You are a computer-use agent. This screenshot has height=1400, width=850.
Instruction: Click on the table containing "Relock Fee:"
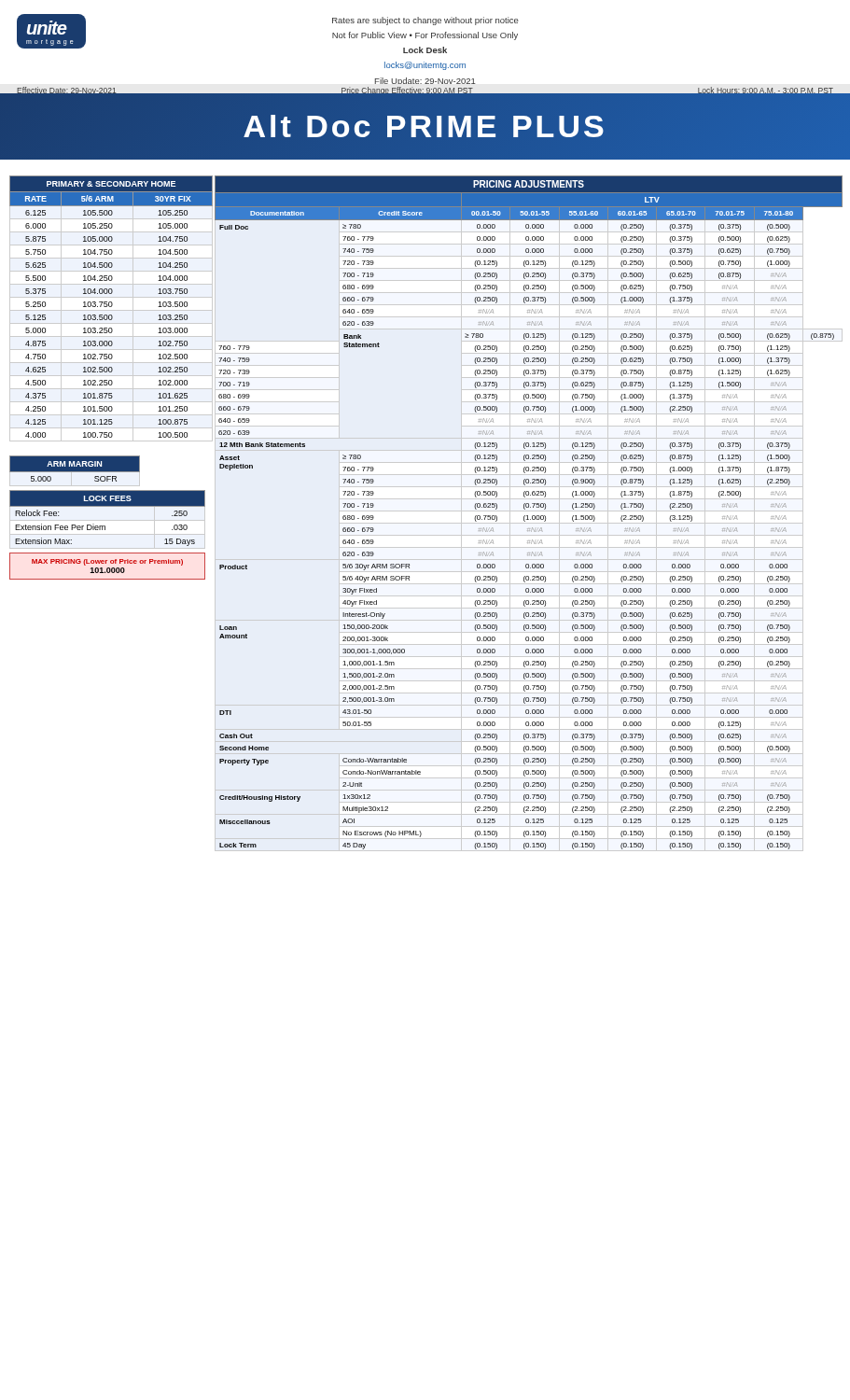click(x=107, y=519)
